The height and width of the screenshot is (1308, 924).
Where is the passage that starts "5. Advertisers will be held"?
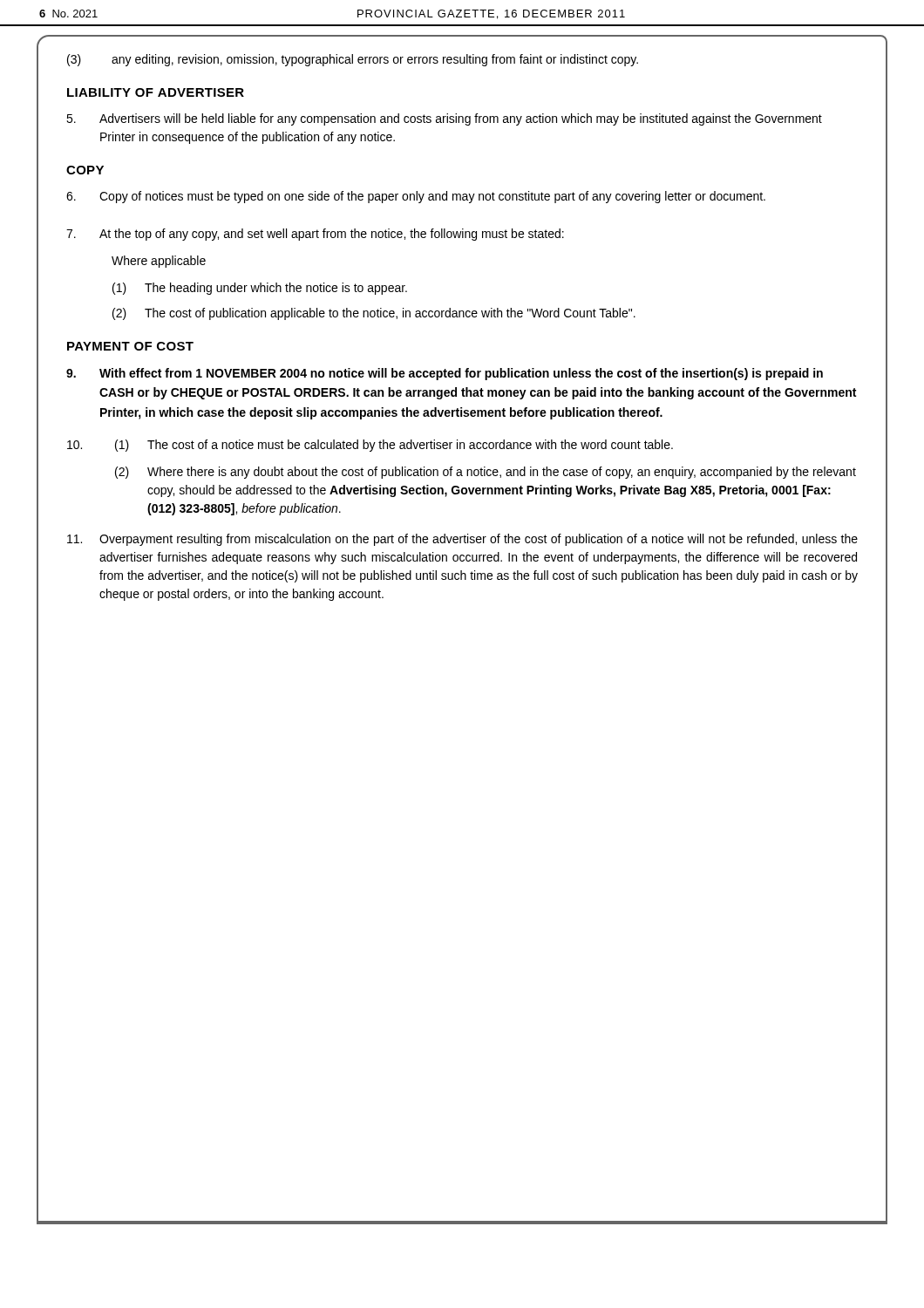pyautogui.click(x=462, y=128)
